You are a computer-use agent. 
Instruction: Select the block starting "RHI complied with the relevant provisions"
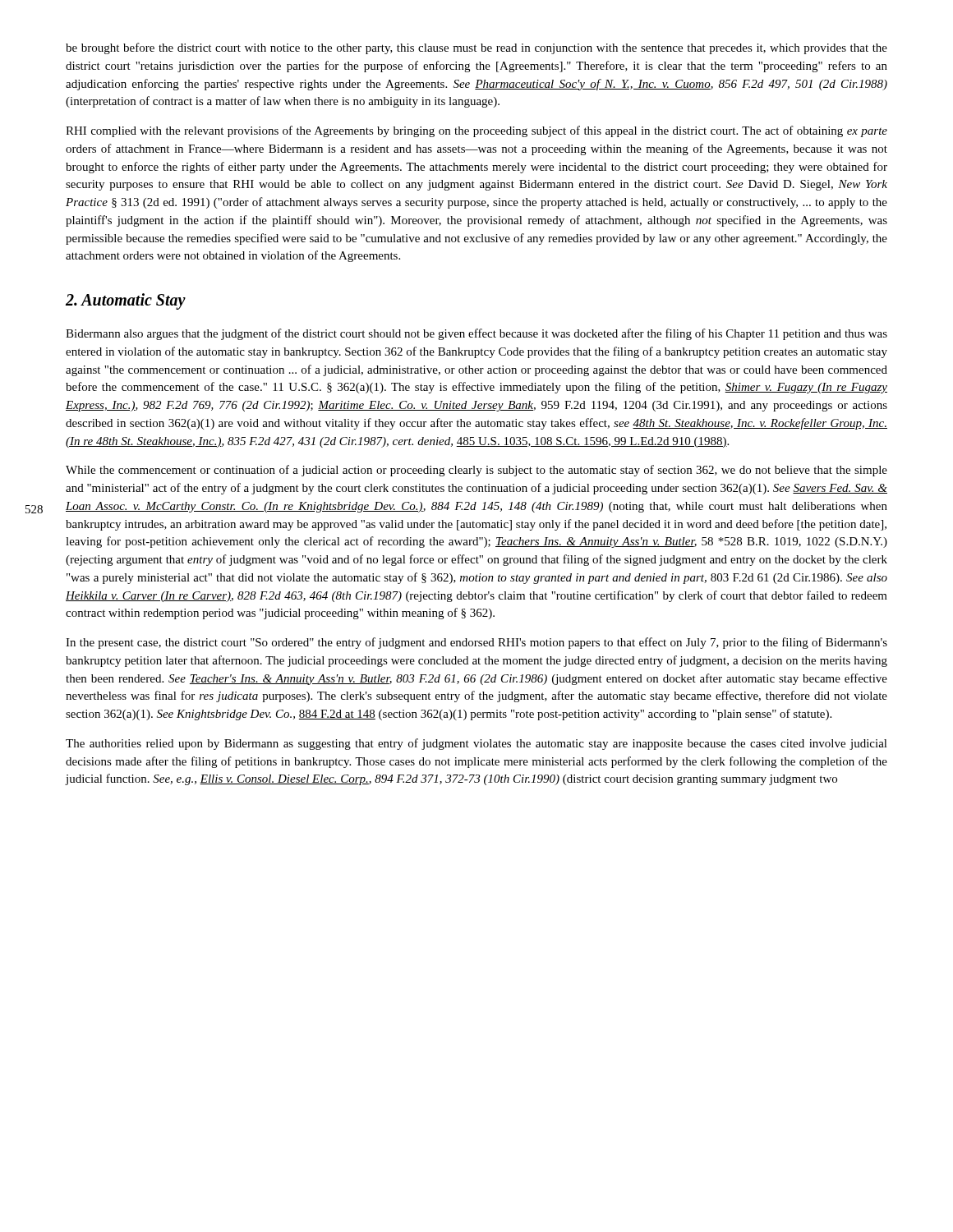point(476,193)
